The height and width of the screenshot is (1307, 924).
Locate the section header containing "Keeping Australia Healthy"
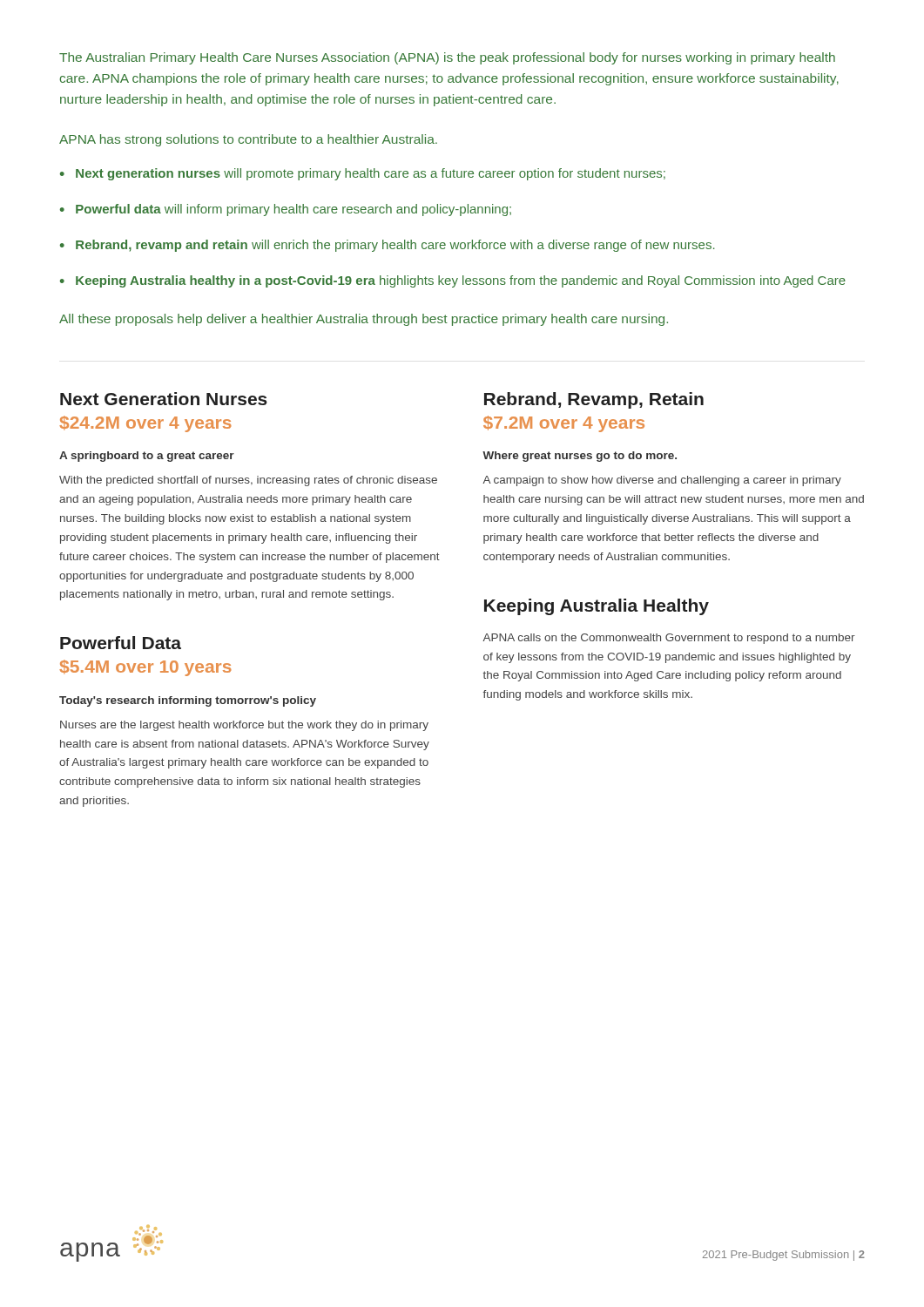pyautogui.click(x=674, y=605)
